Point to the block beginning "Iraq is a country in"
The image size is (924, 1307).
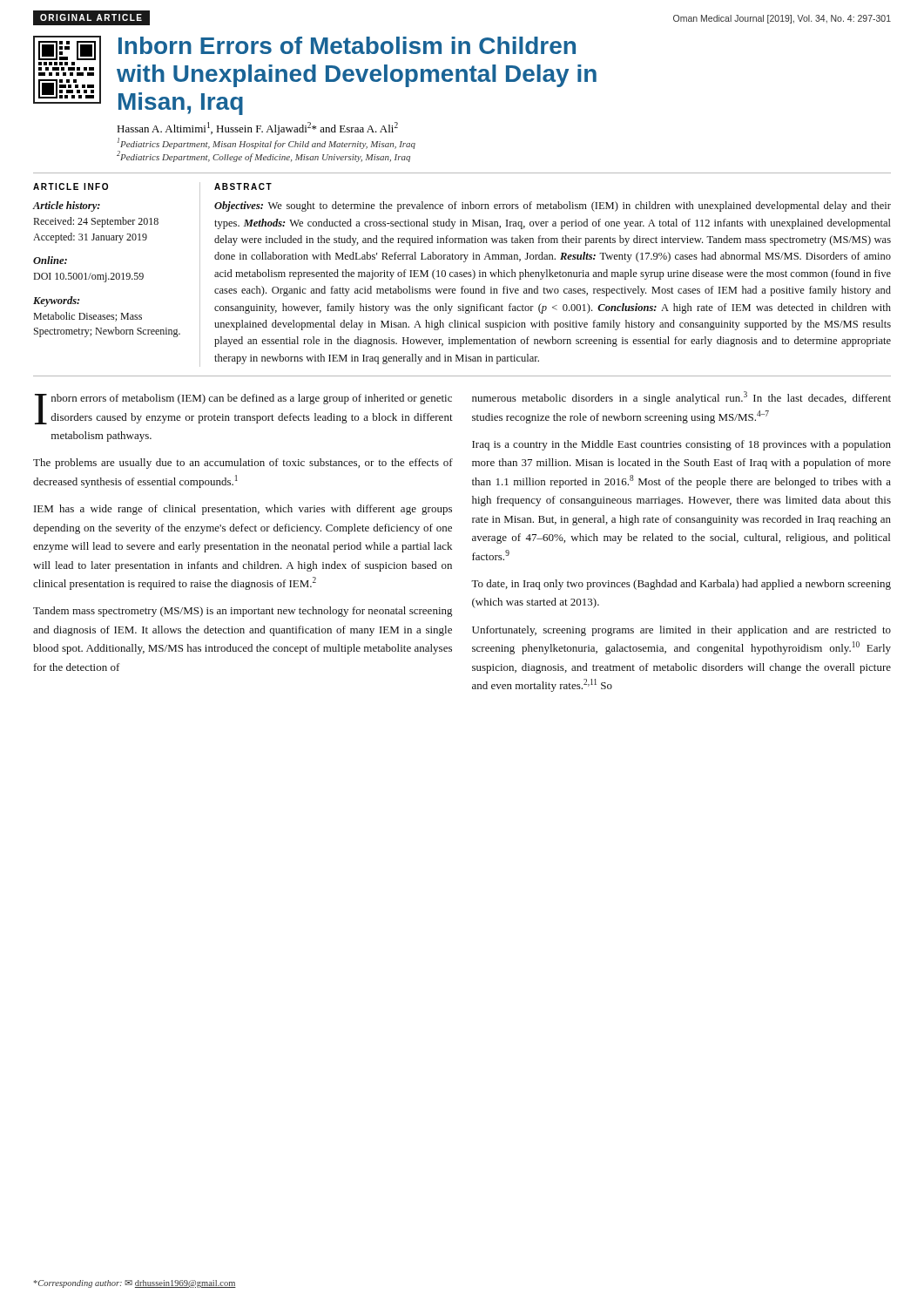(681, 500)
